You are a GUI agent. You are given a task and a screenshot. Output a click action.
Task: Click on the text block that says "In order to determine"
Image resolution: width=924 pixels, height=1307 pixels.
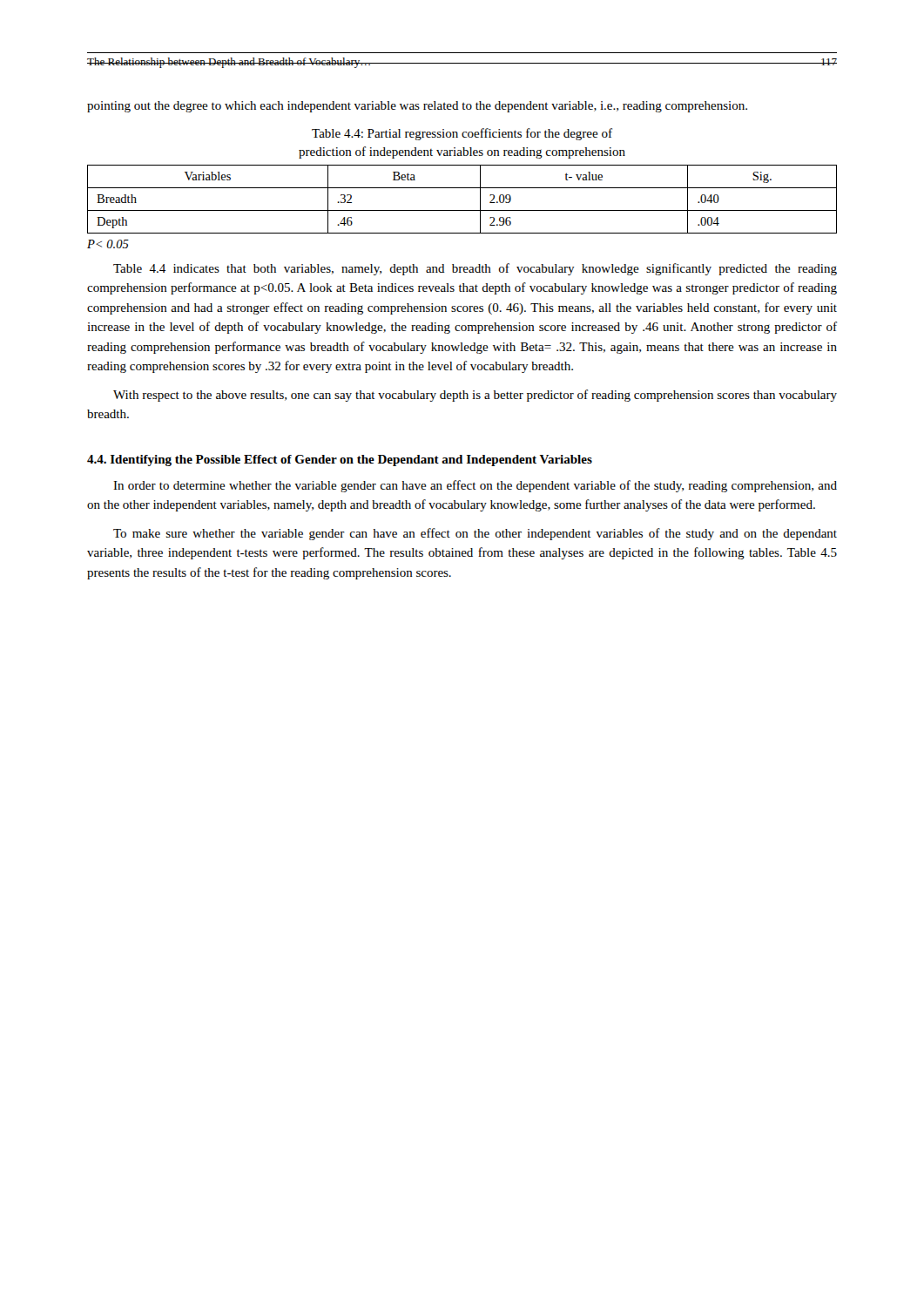click(462, 495)
